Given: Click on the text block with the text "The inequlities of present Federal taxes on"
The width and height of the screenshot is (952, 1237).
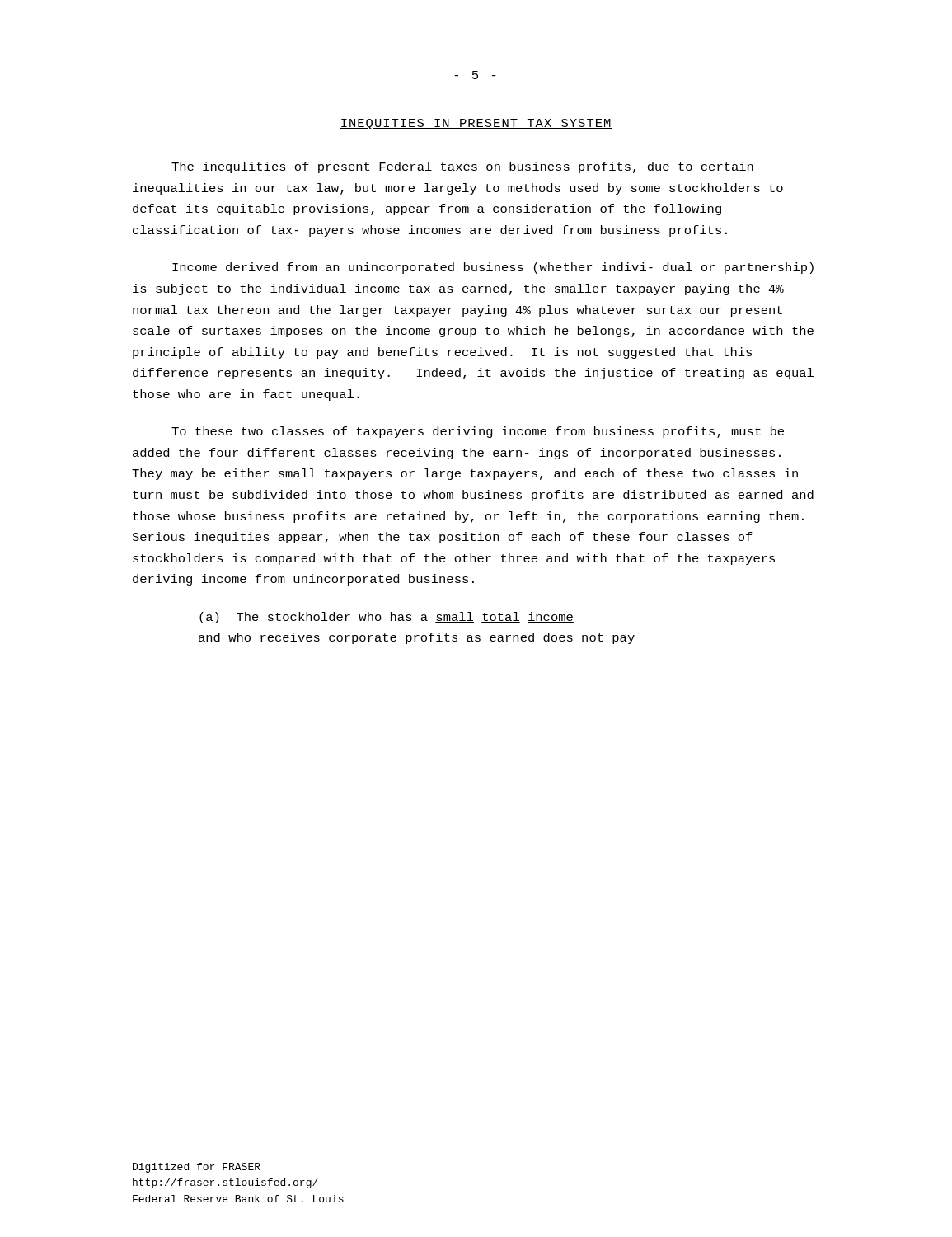Looking at the screenshot, I should coord(458,199).
